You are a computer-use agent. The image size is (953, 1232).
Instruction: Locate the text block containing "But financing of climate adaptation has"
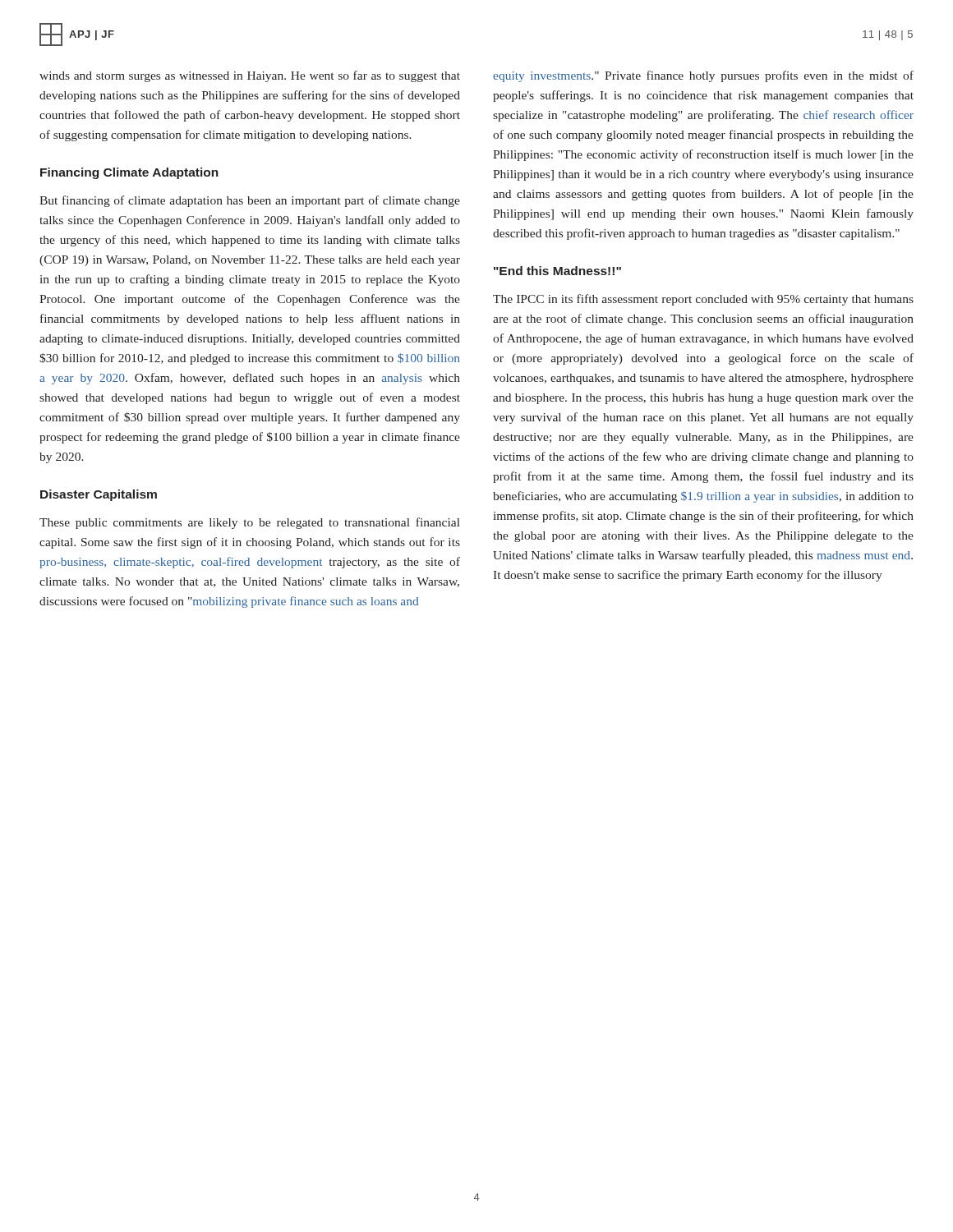[x=250, y=329]
